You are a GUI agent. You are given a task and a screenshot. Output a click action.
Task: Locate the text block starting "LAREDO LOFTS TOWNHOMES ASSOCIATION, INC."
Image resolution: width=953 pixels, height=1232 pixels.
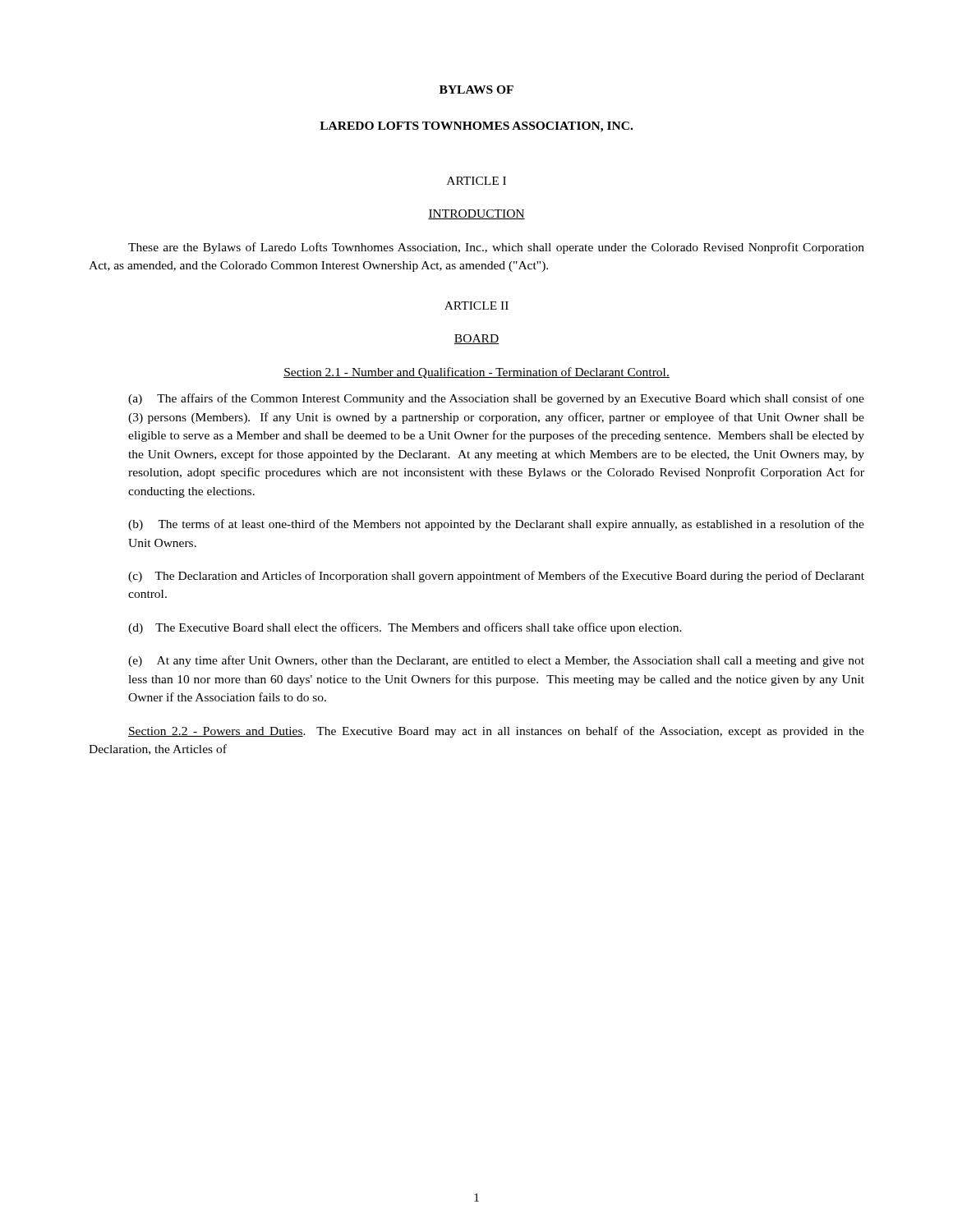476,126
